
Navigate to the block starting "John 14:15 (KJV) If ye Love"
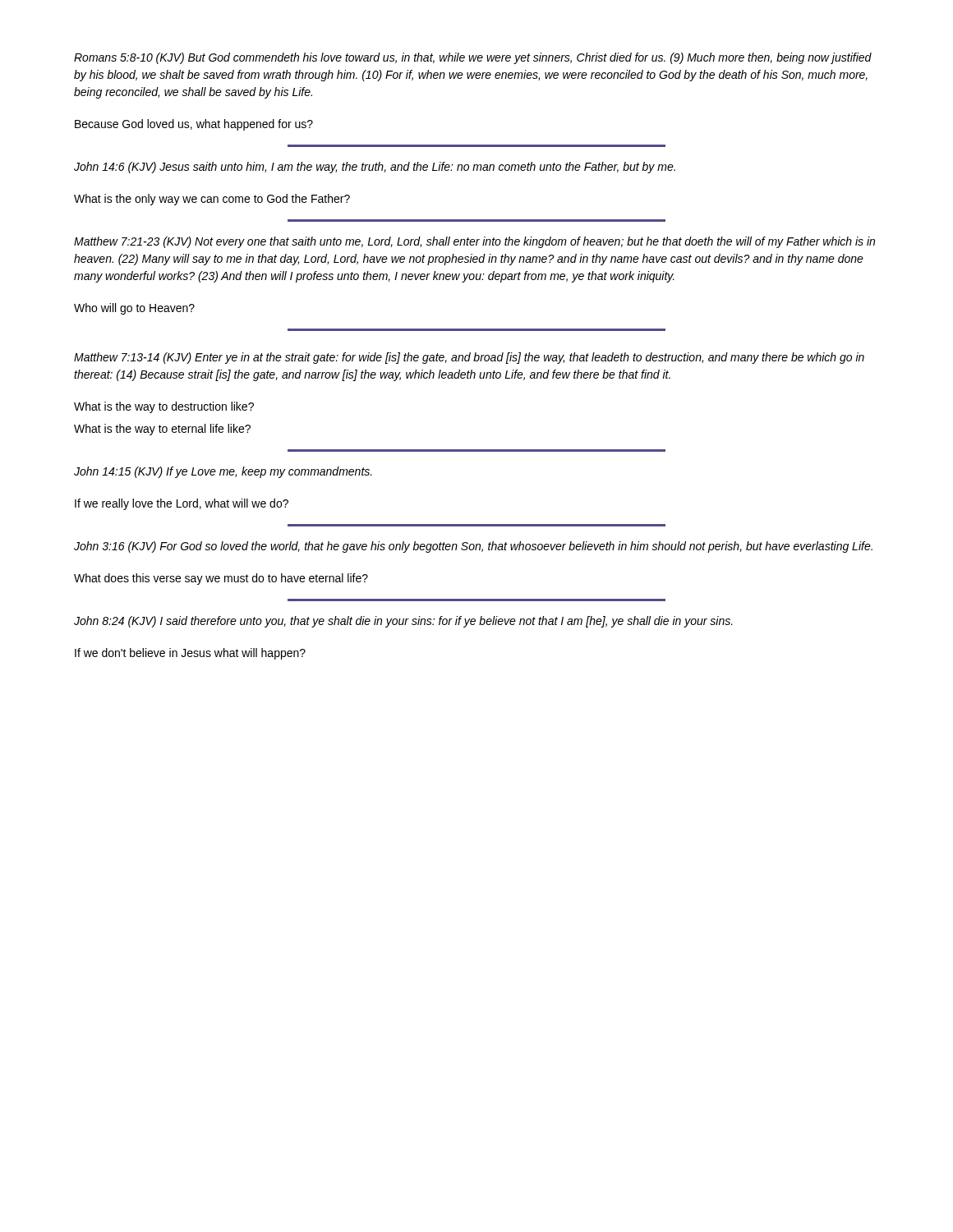[x=224, y=471]
